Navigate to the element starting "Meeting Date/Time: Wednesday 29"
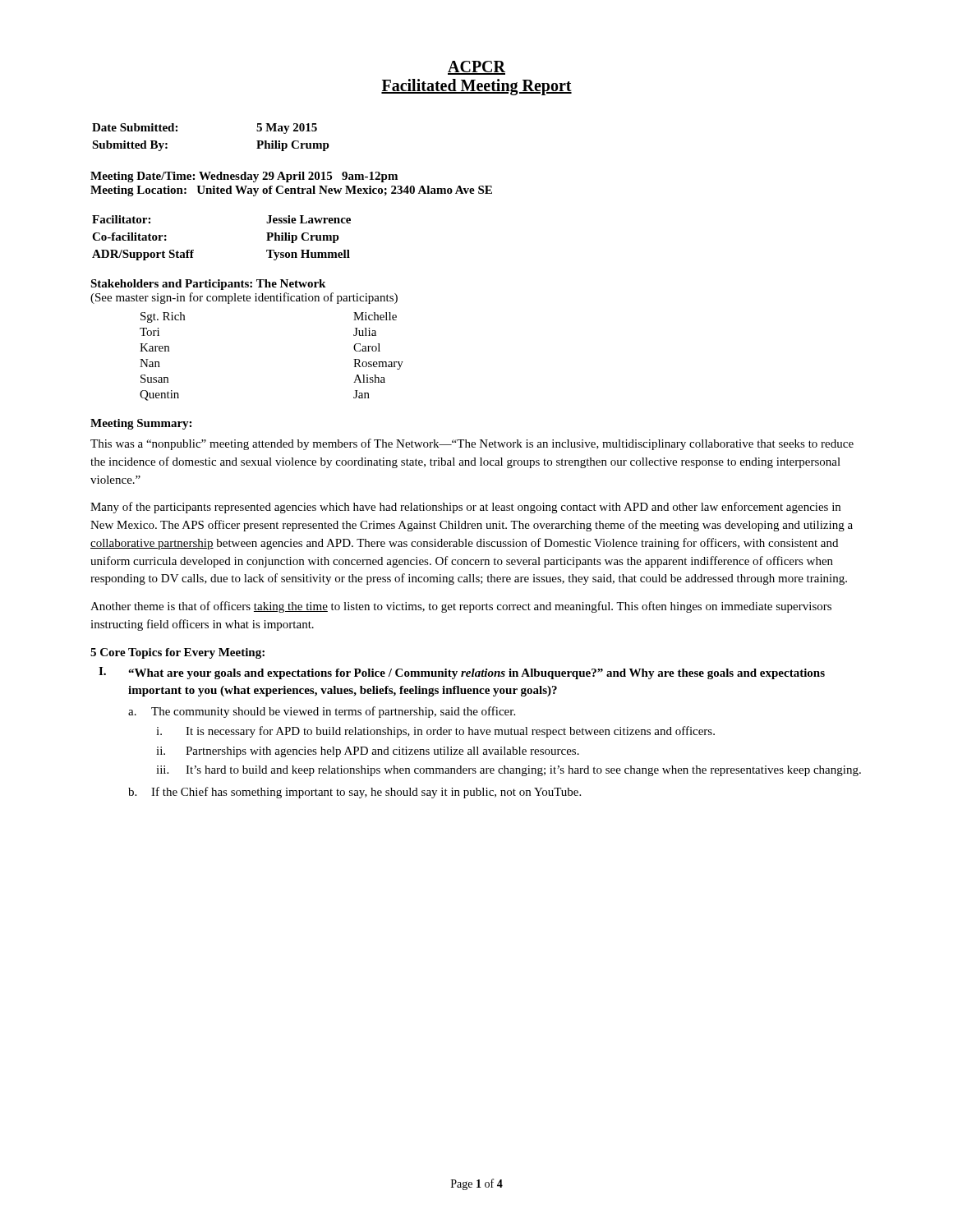This screenshot has width=953, height=1232. 476,183
